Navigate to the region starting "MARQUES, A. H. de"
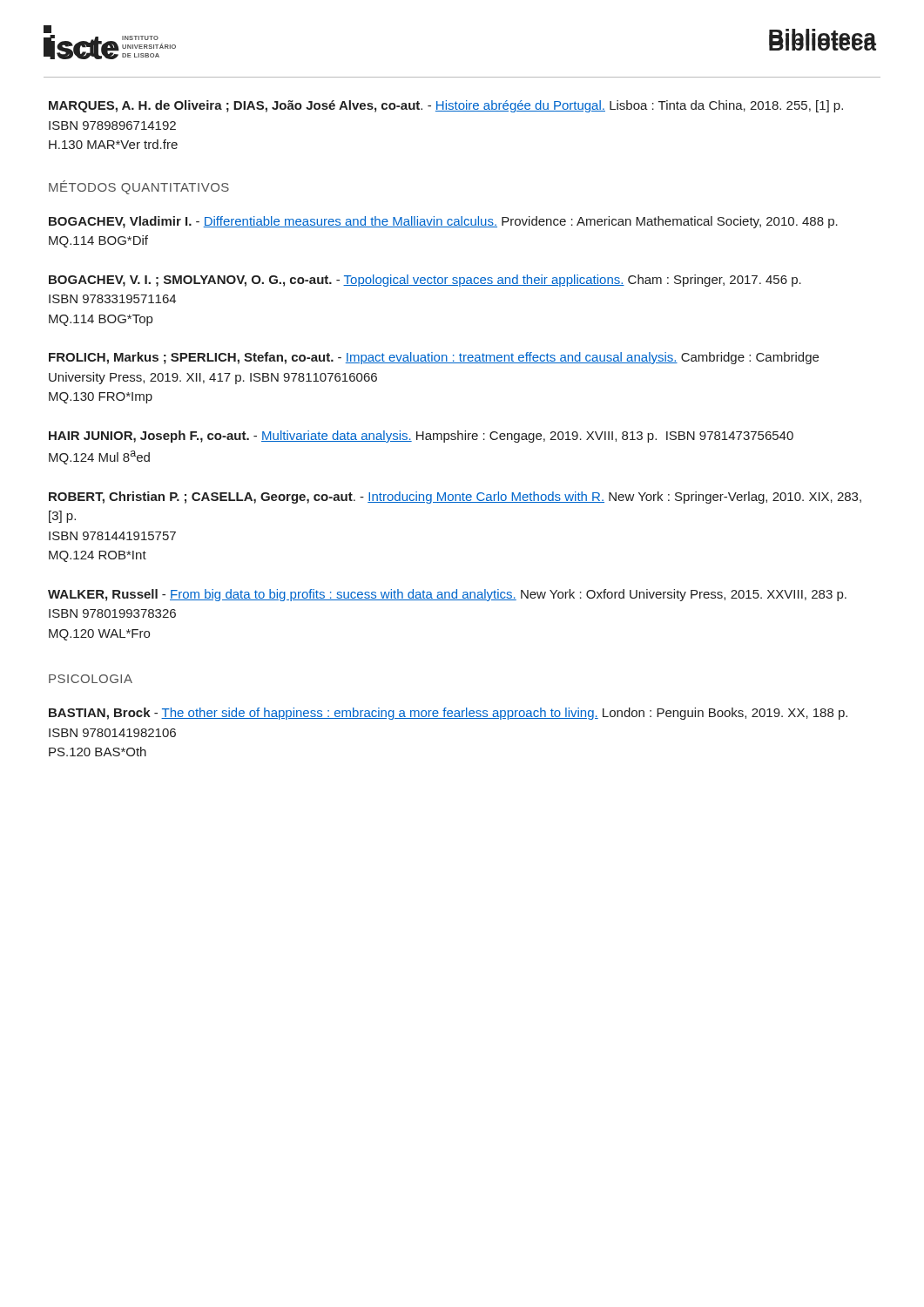Viewport: 924px width, 1307px height. tap(446, 106)
